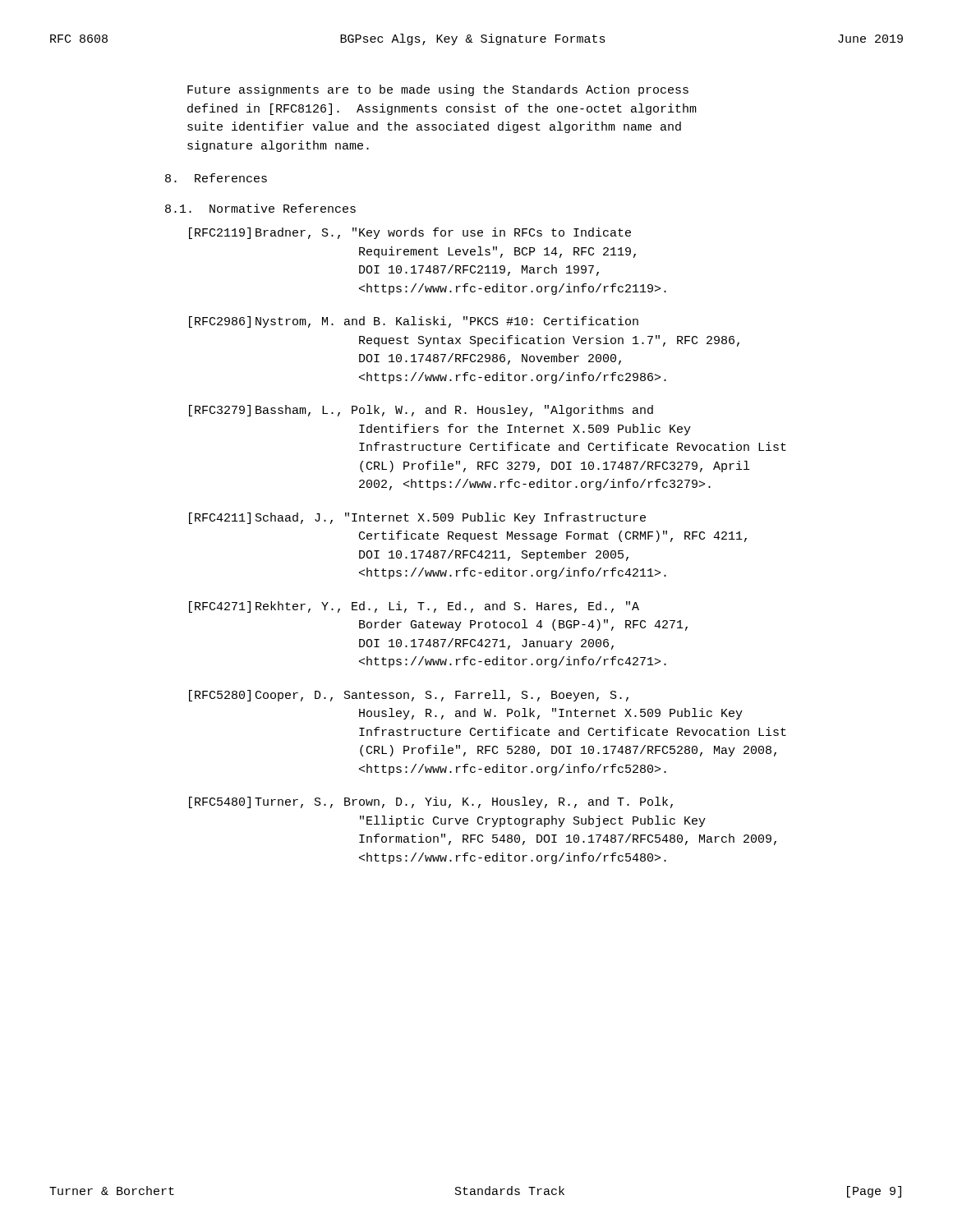Viewport: 953px width, 1232px height.
Task: Locate the block of text that opens with "[RFC2119] Bradner, S.,"
Action: [x=518, y=262]
